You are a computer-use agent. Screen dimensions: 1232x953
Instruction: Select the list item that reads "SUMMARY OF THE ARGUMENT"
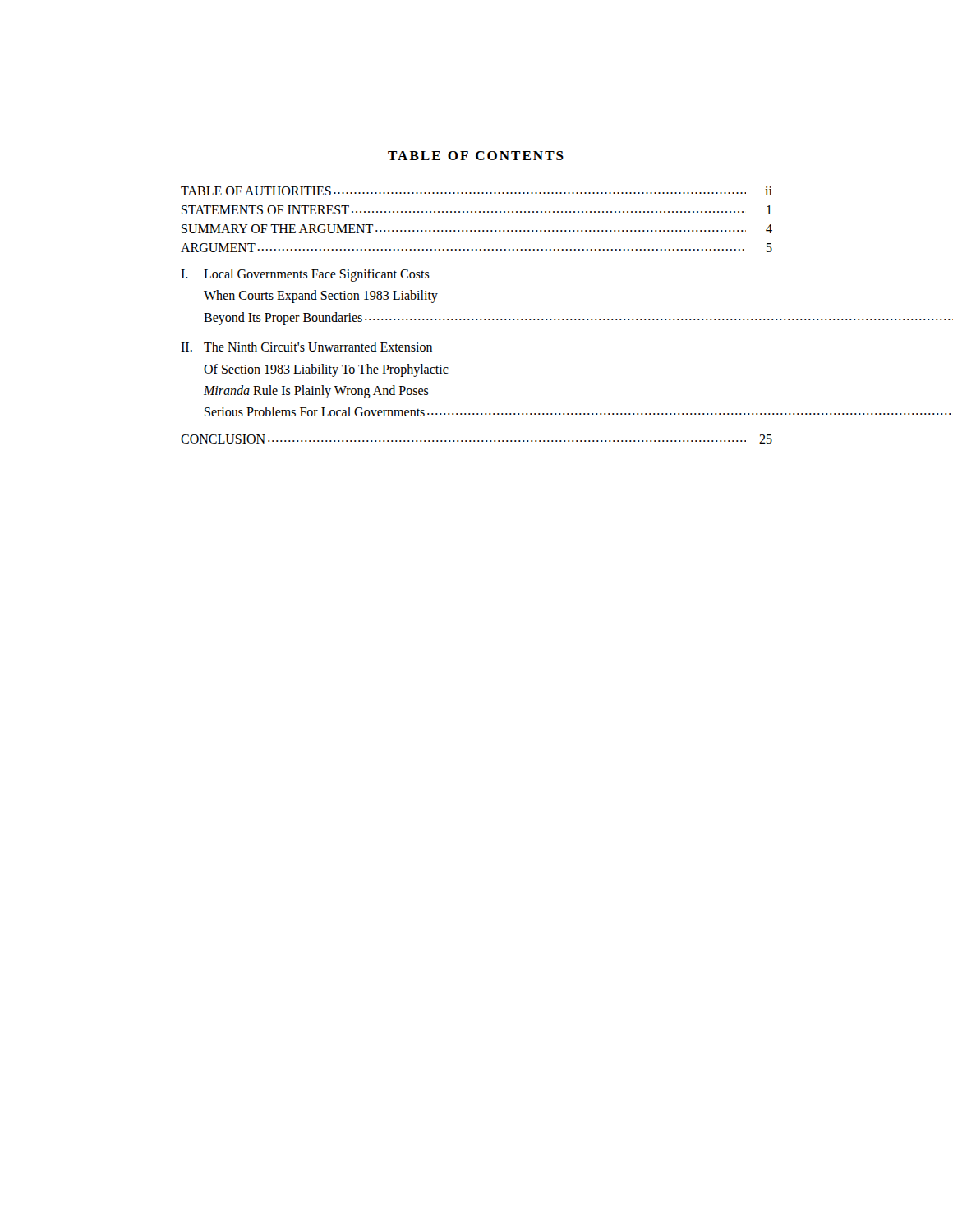coord(476,229)
